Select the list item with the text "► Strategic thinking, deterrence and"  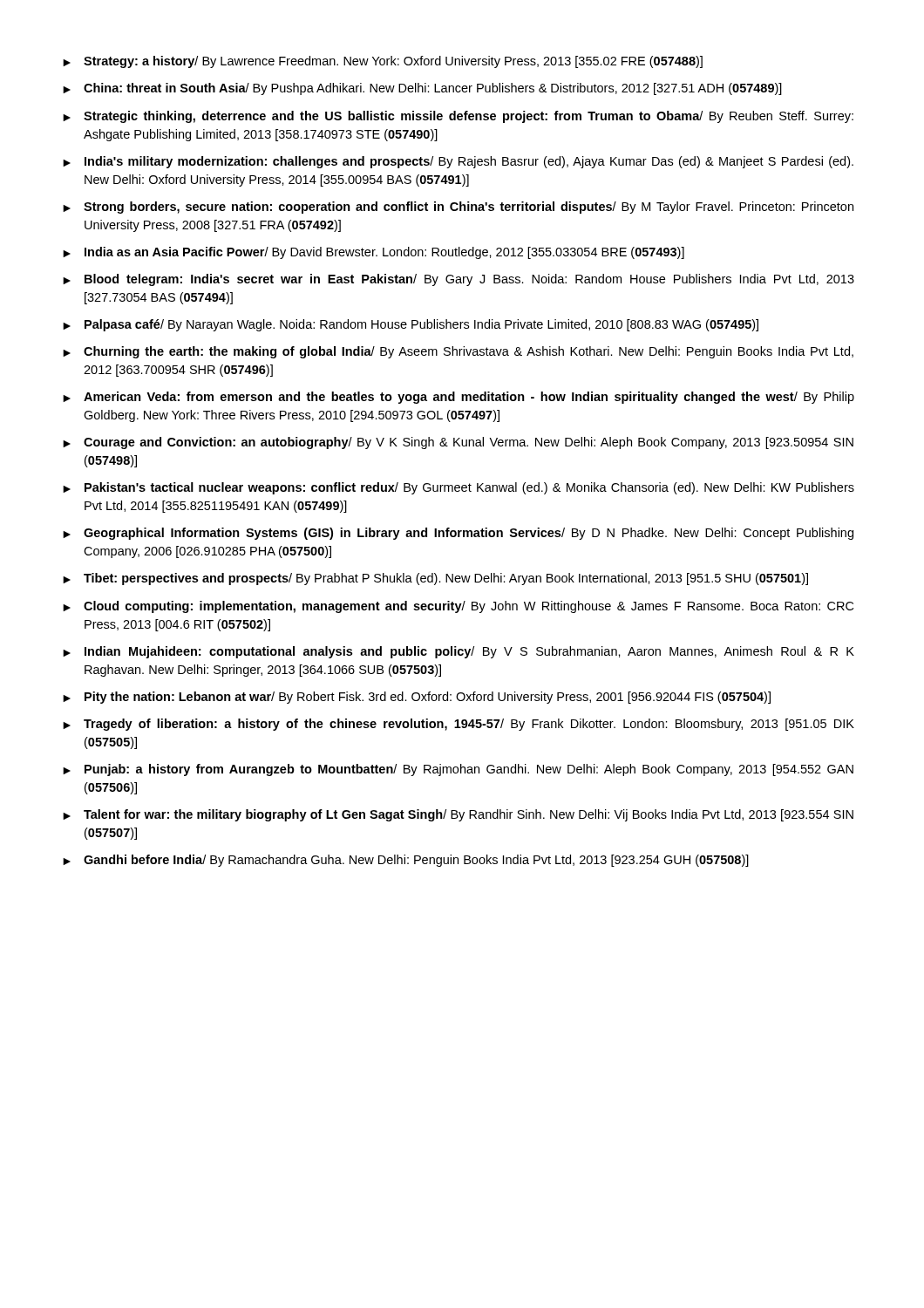(458, 125)
